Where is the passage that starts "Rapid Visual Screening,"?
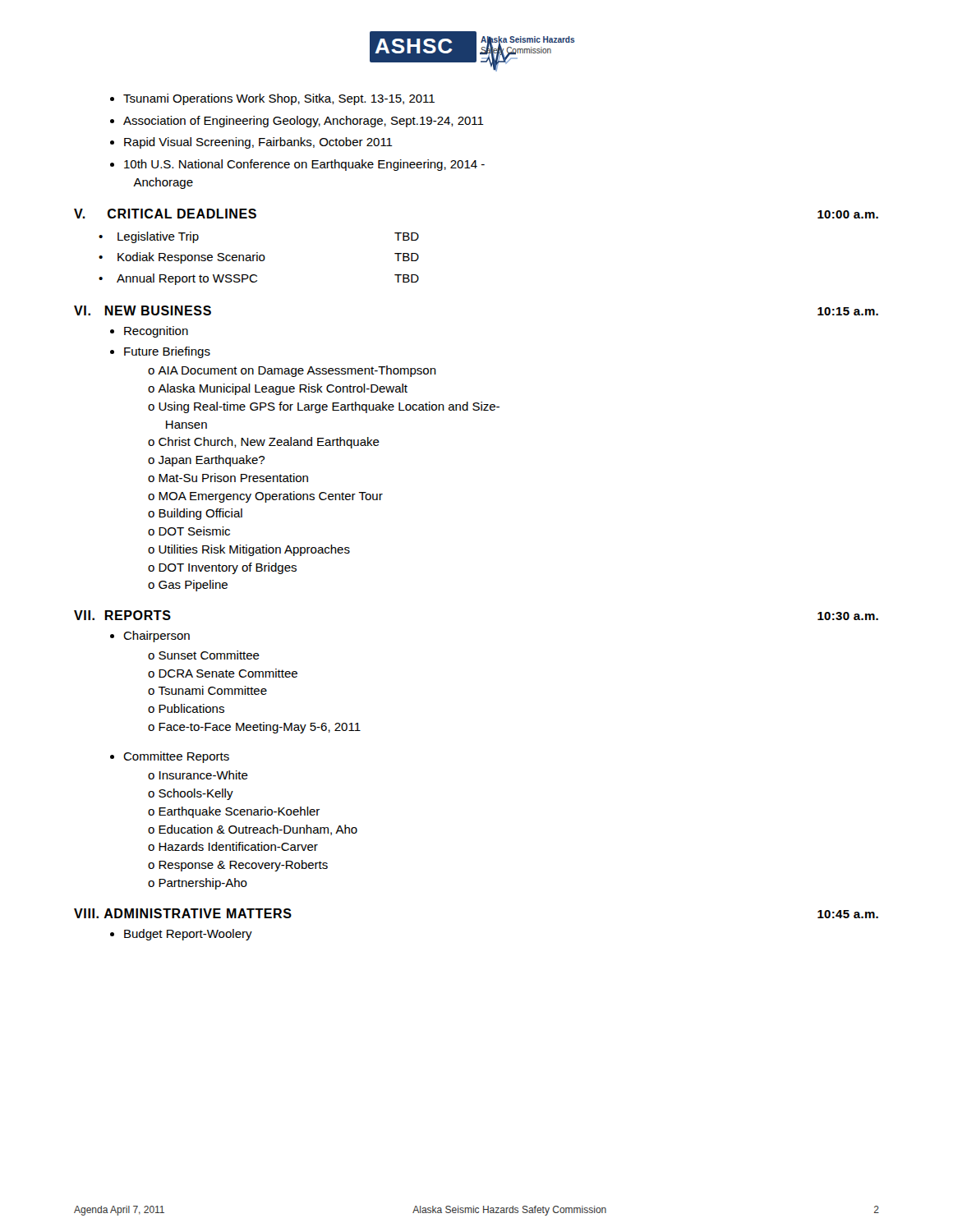The height and width of the screenshot is (1232, 953). 258,142
